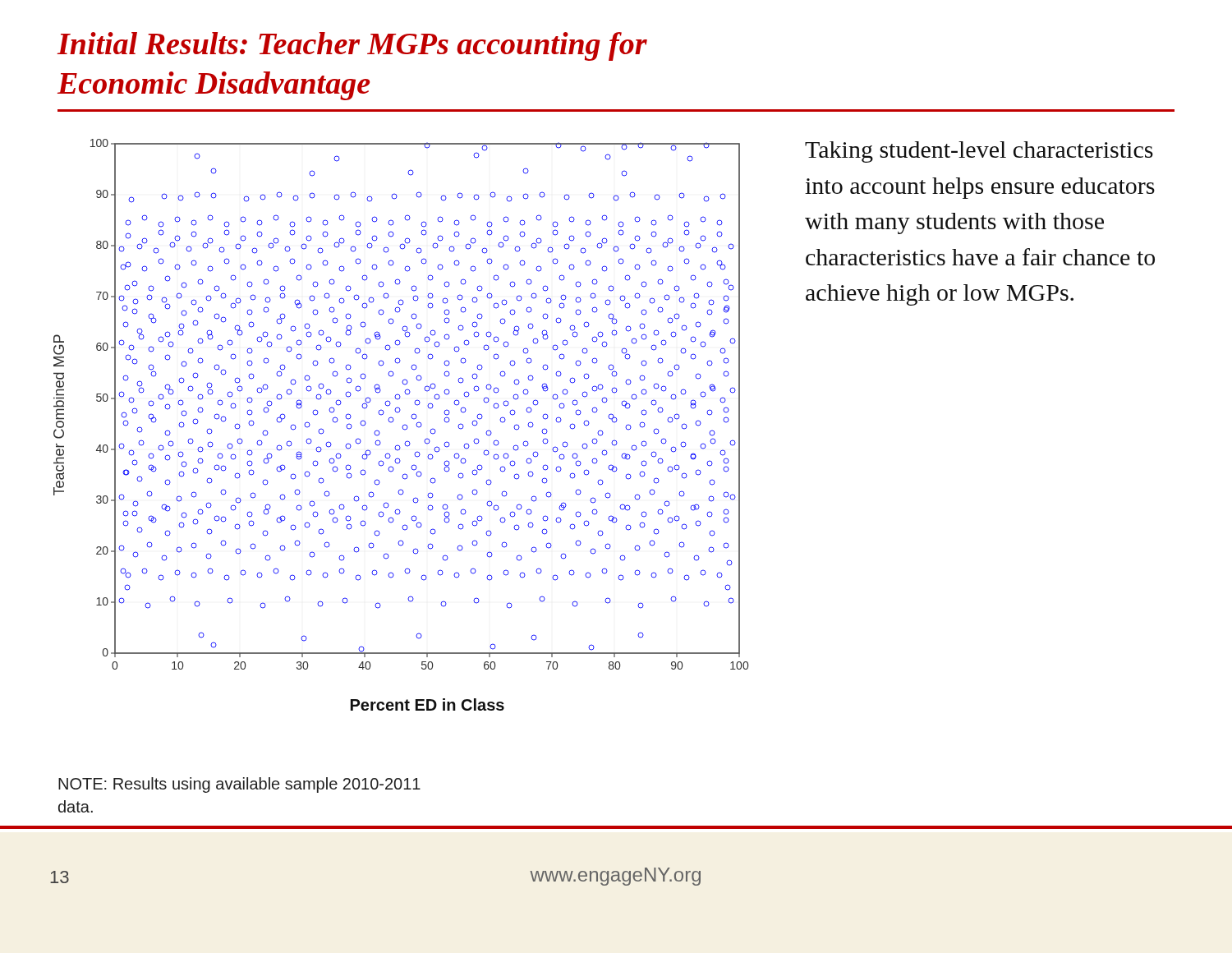
Task: Locate a footnote
Action: (239, 795)
